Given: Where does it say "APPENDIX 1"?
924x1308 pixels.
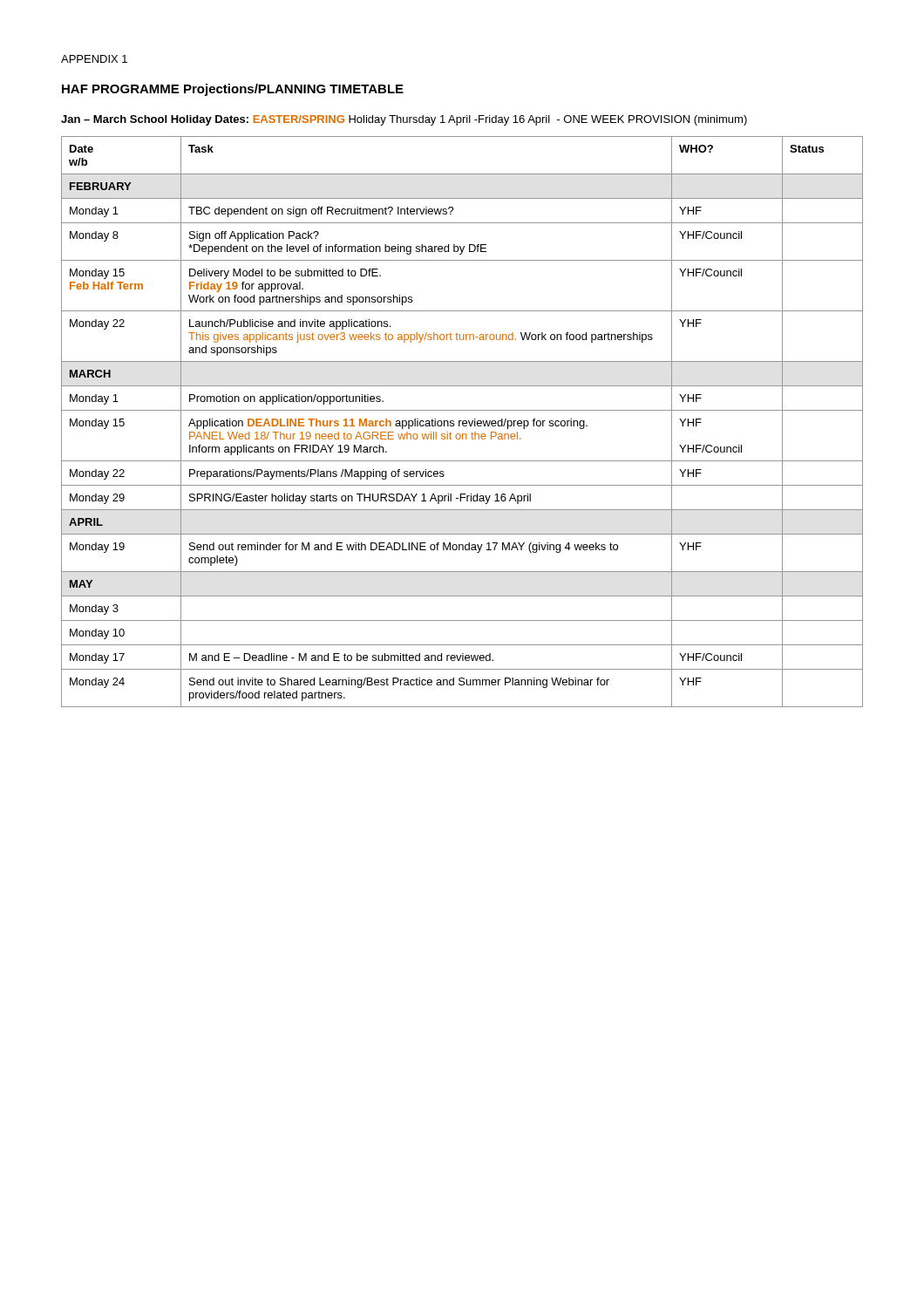Looking at the screenshot, I should 94,59.
